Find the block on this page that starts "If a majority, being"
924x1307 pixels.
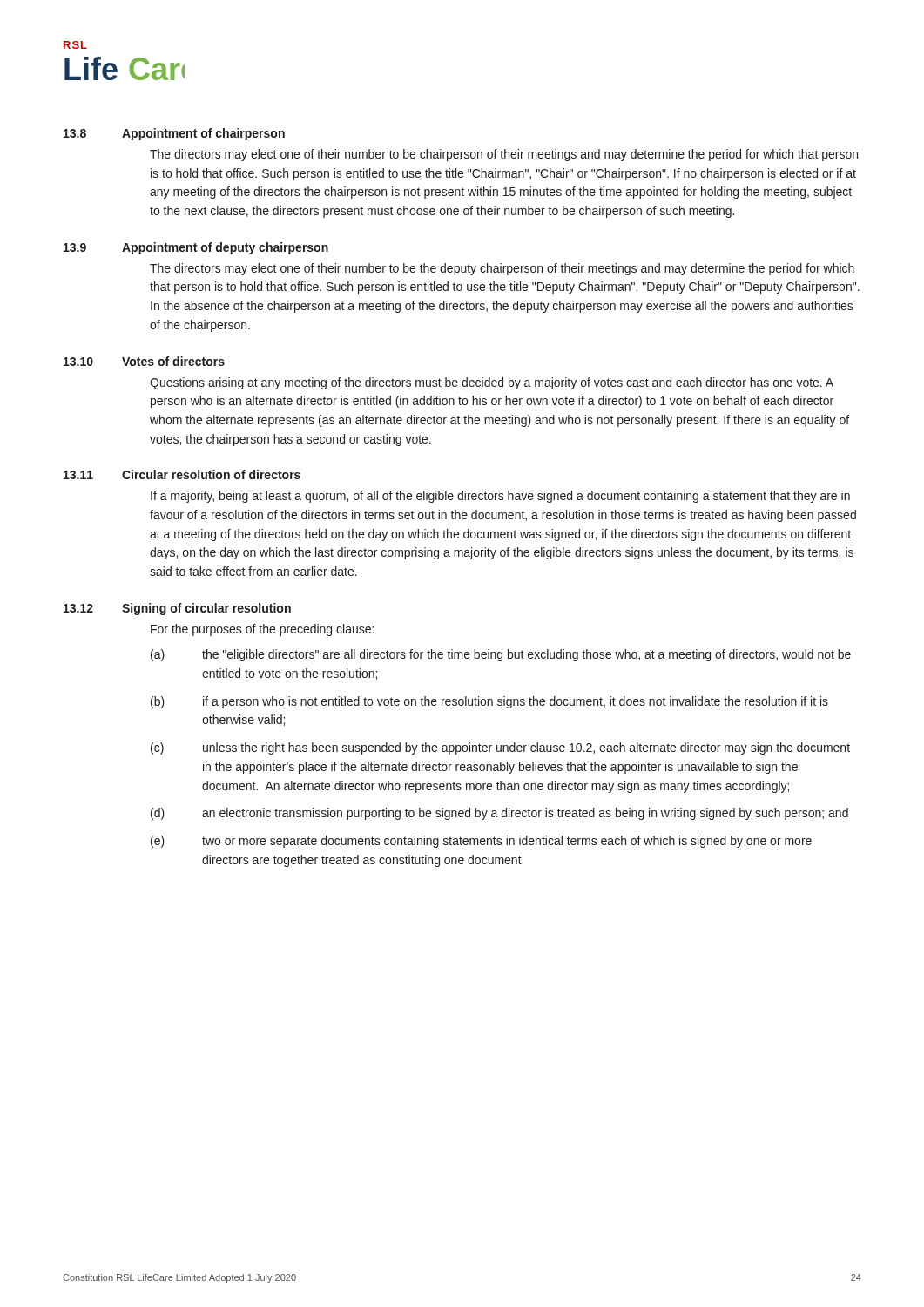[x=503, y=534]
